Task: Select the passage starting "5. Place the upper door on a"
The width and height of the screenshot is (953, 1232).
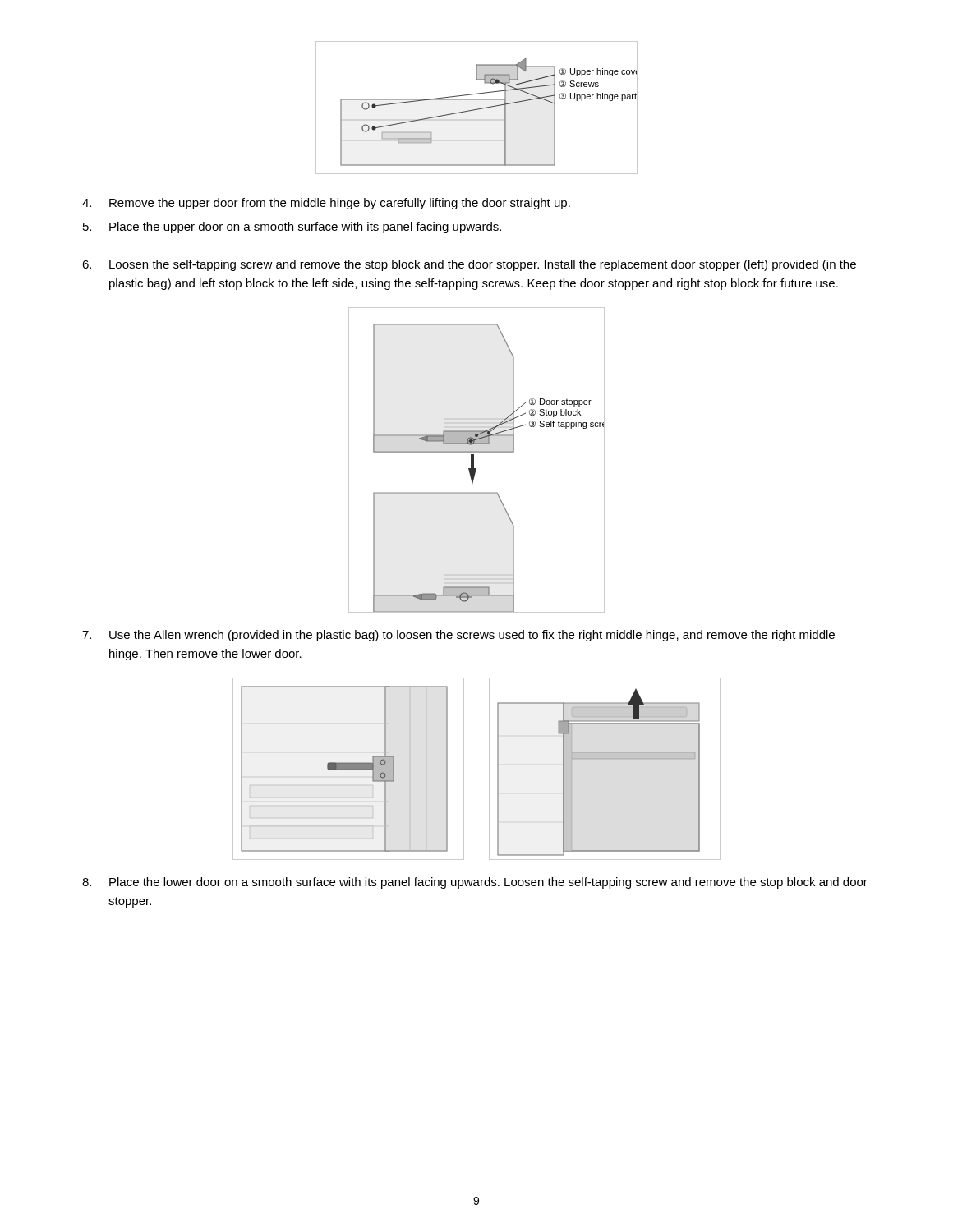Action: 476,226
